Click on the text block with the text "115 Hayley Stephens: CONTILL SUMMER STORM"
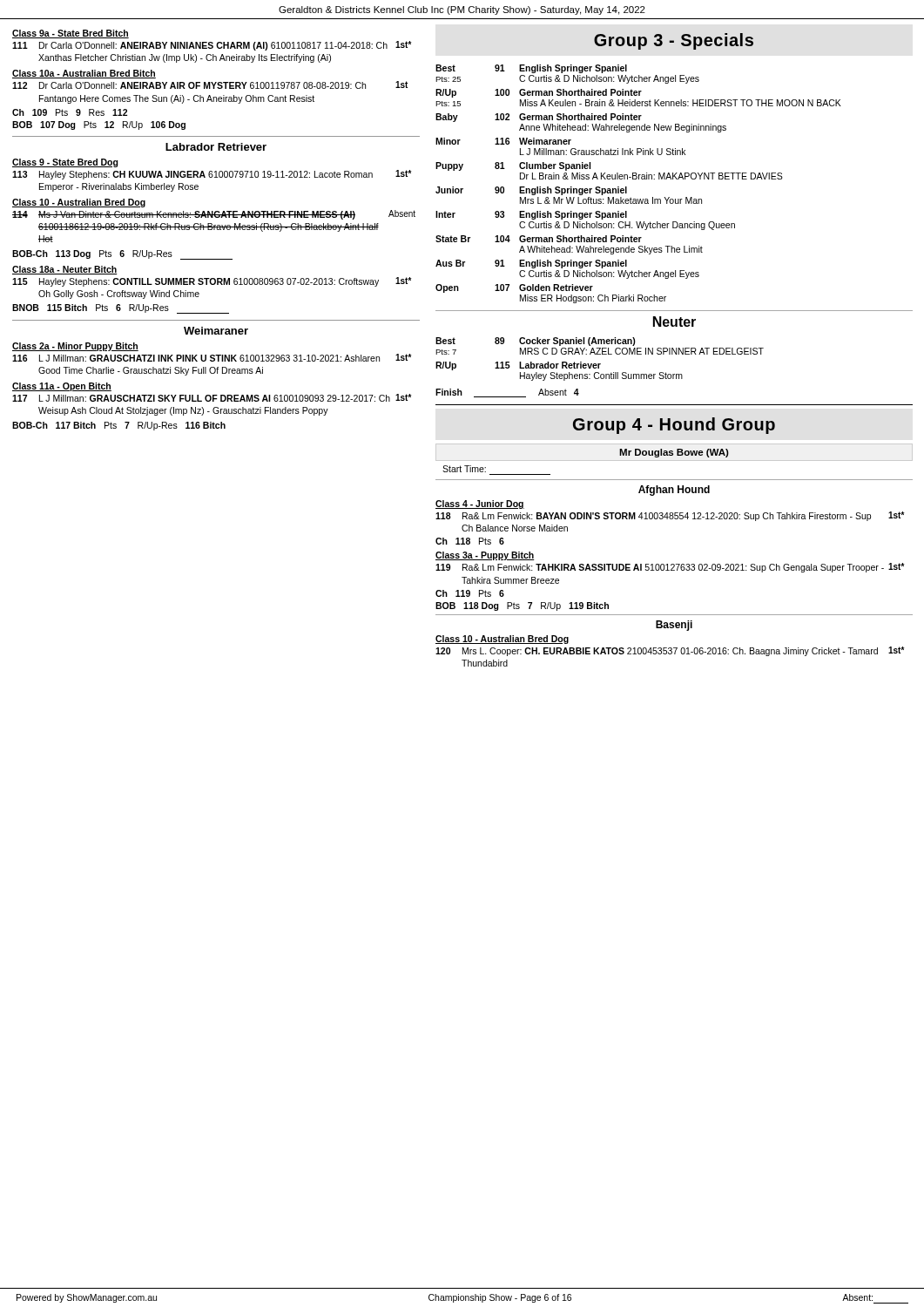The width and height of the screenshot is (924, 1307). 216,287
